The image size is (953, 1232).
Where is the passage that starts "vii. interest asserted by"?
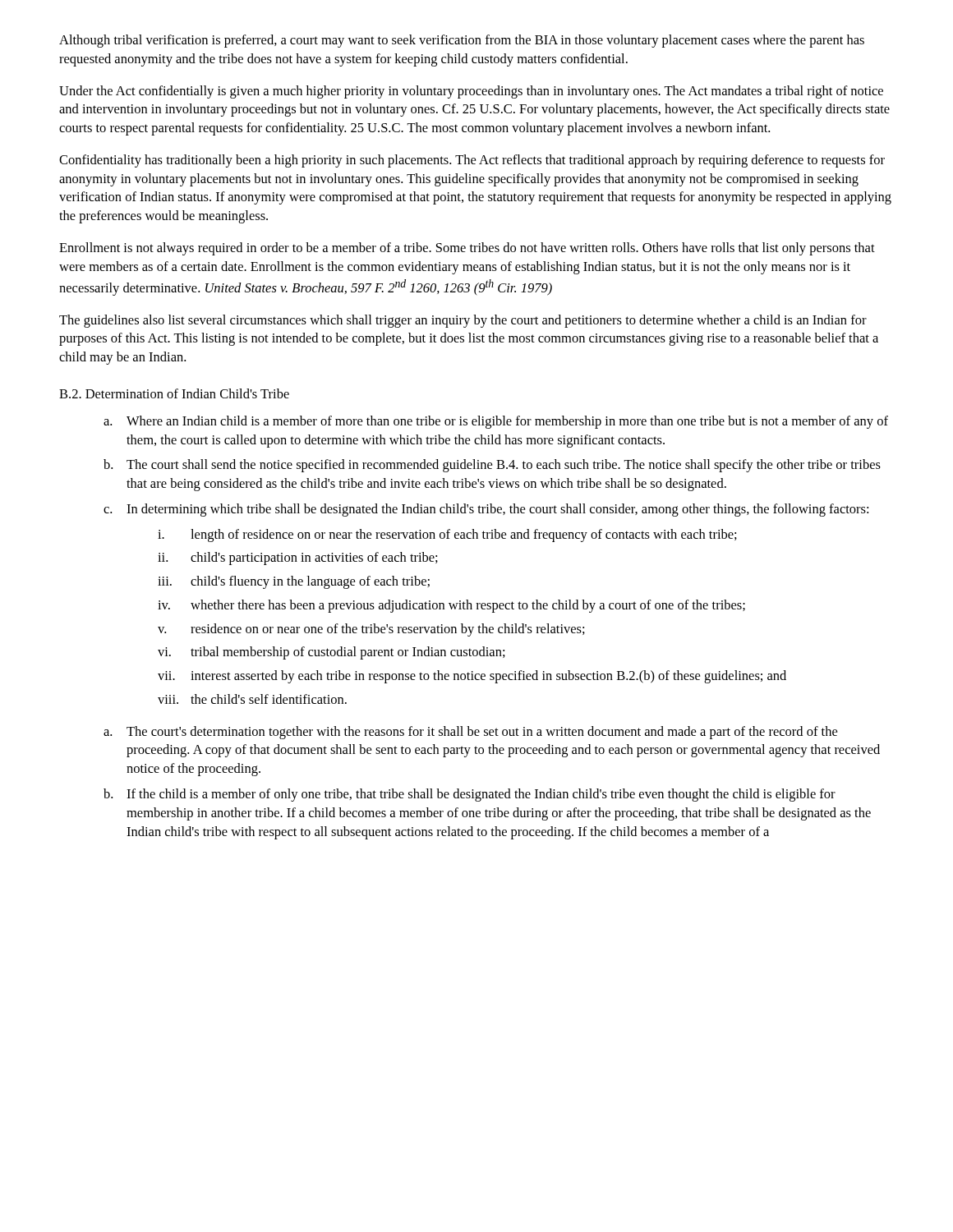(x=526, y=676)
